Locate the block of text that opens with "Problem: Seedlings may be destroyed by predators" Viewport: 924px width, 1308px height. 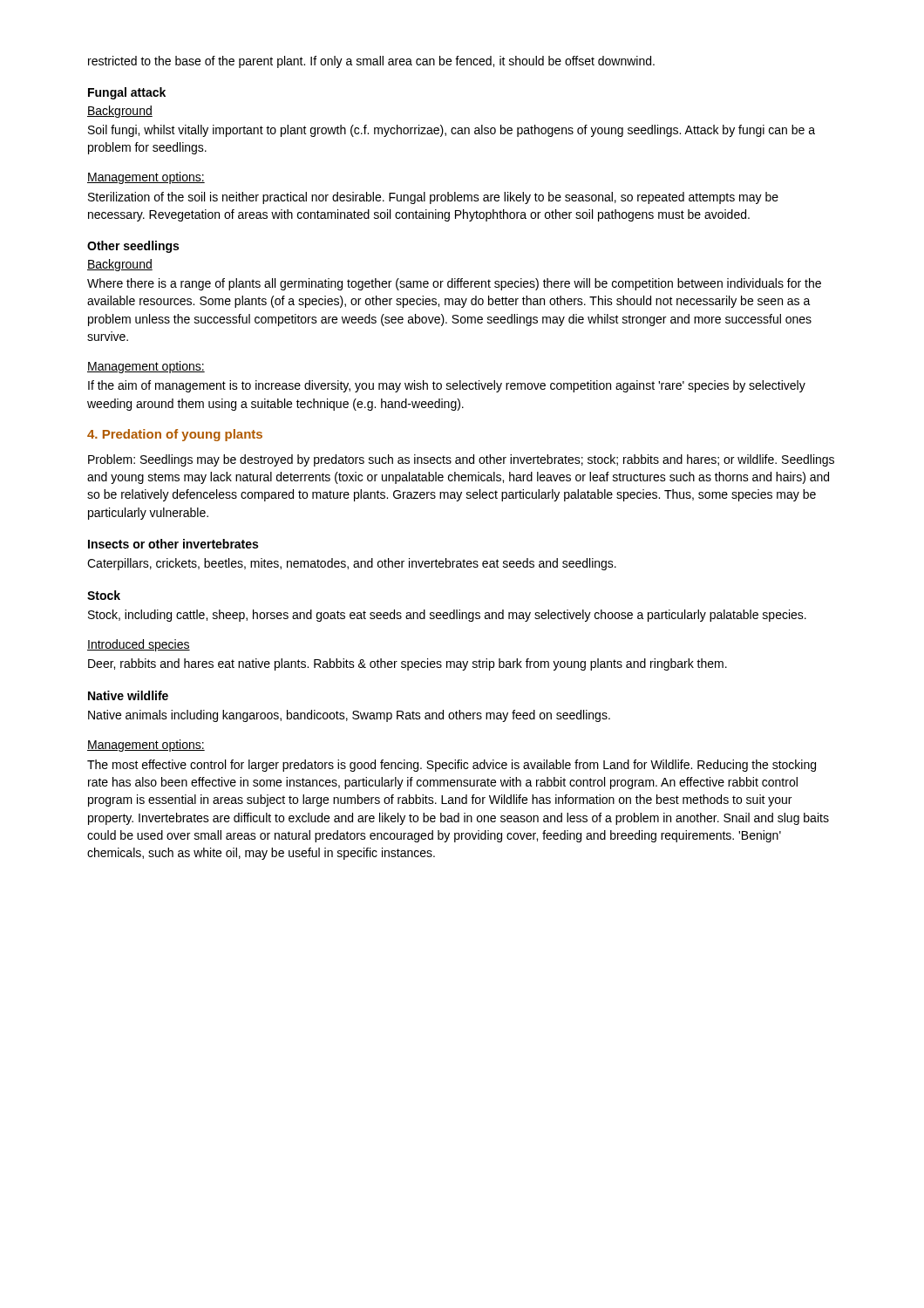462,486
